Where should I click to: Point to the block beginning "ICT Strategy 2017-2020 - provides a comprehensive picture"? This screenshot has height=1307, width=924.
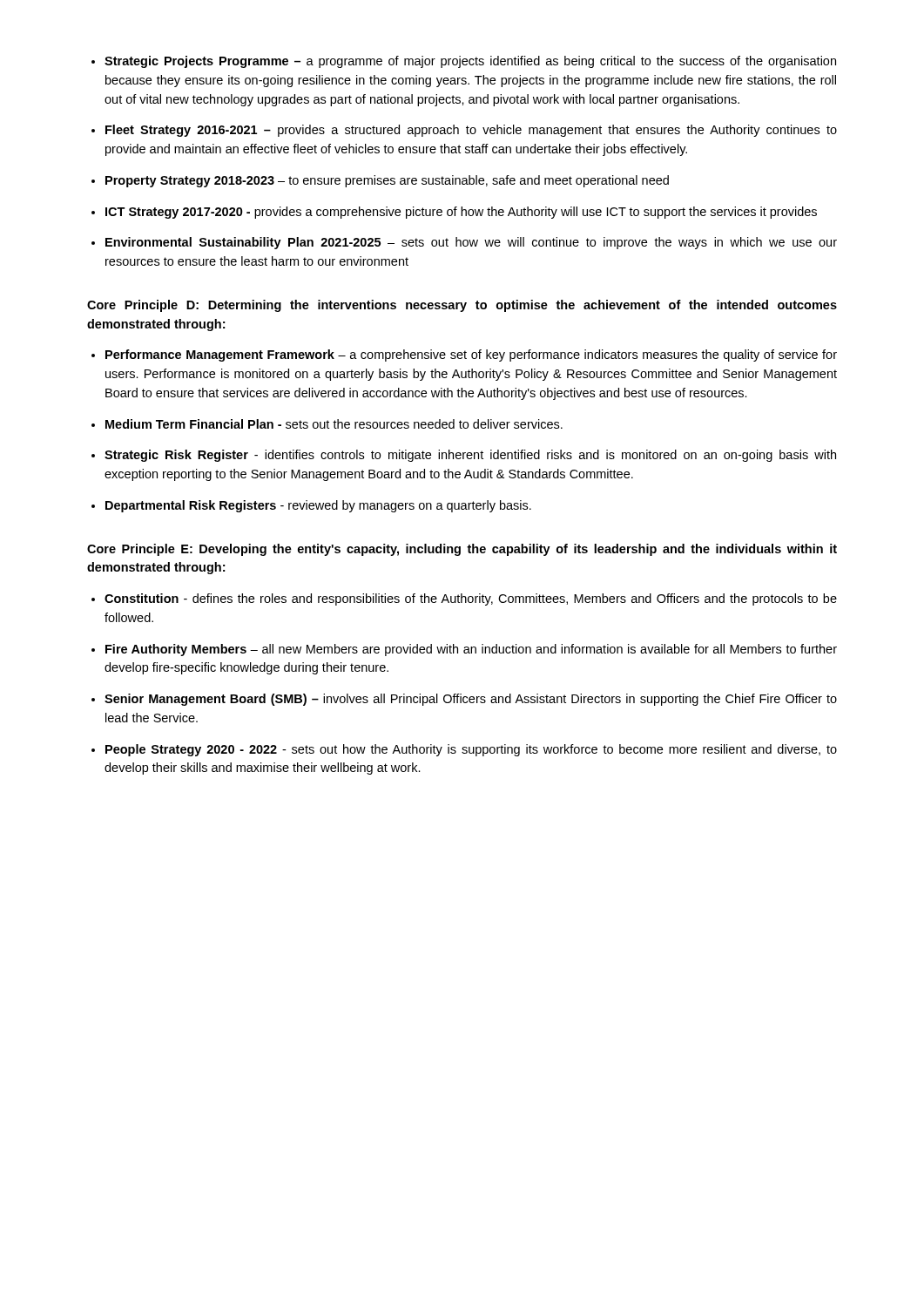pos(461,211)
